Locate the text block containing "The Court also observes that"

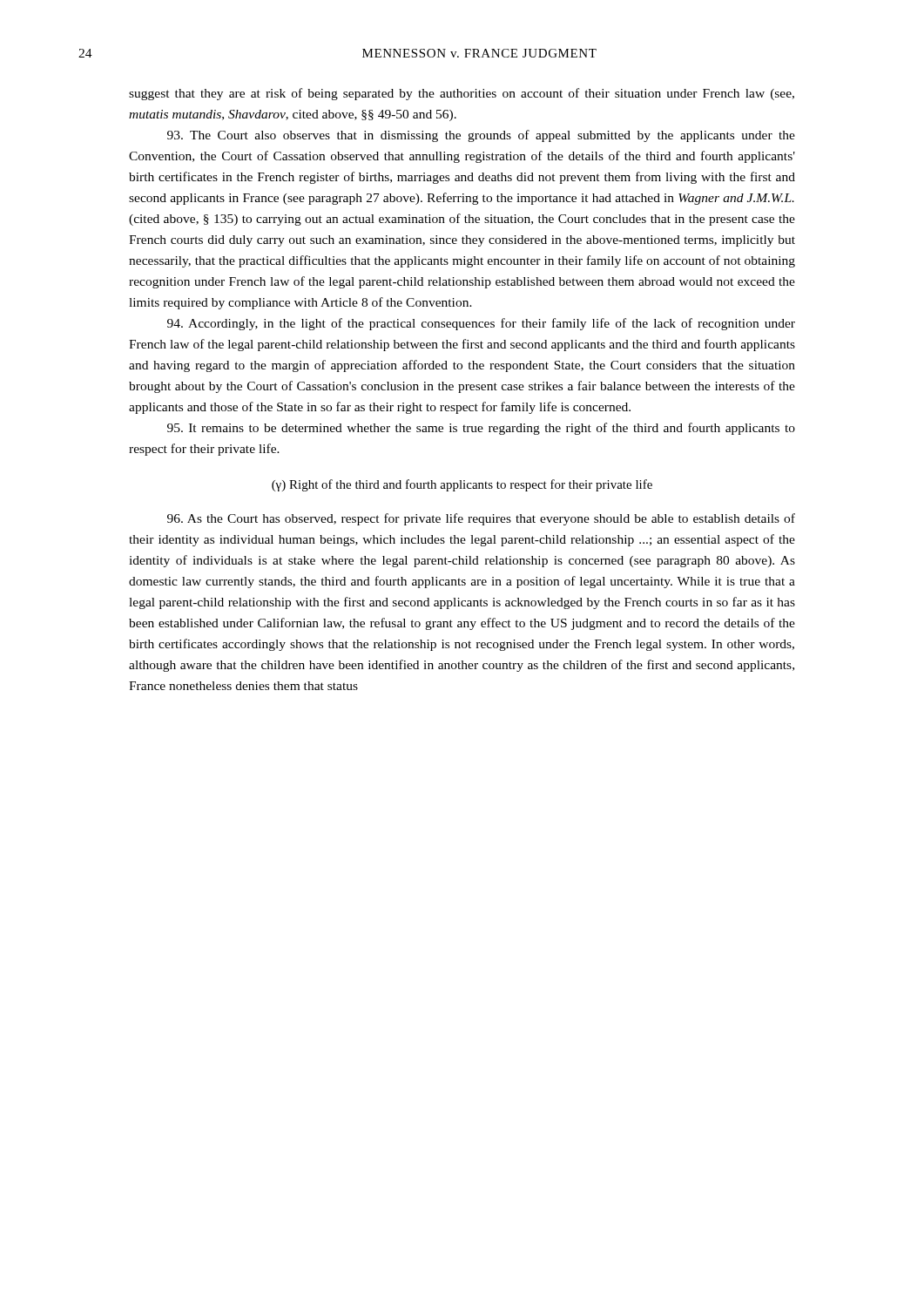point(462,219)
